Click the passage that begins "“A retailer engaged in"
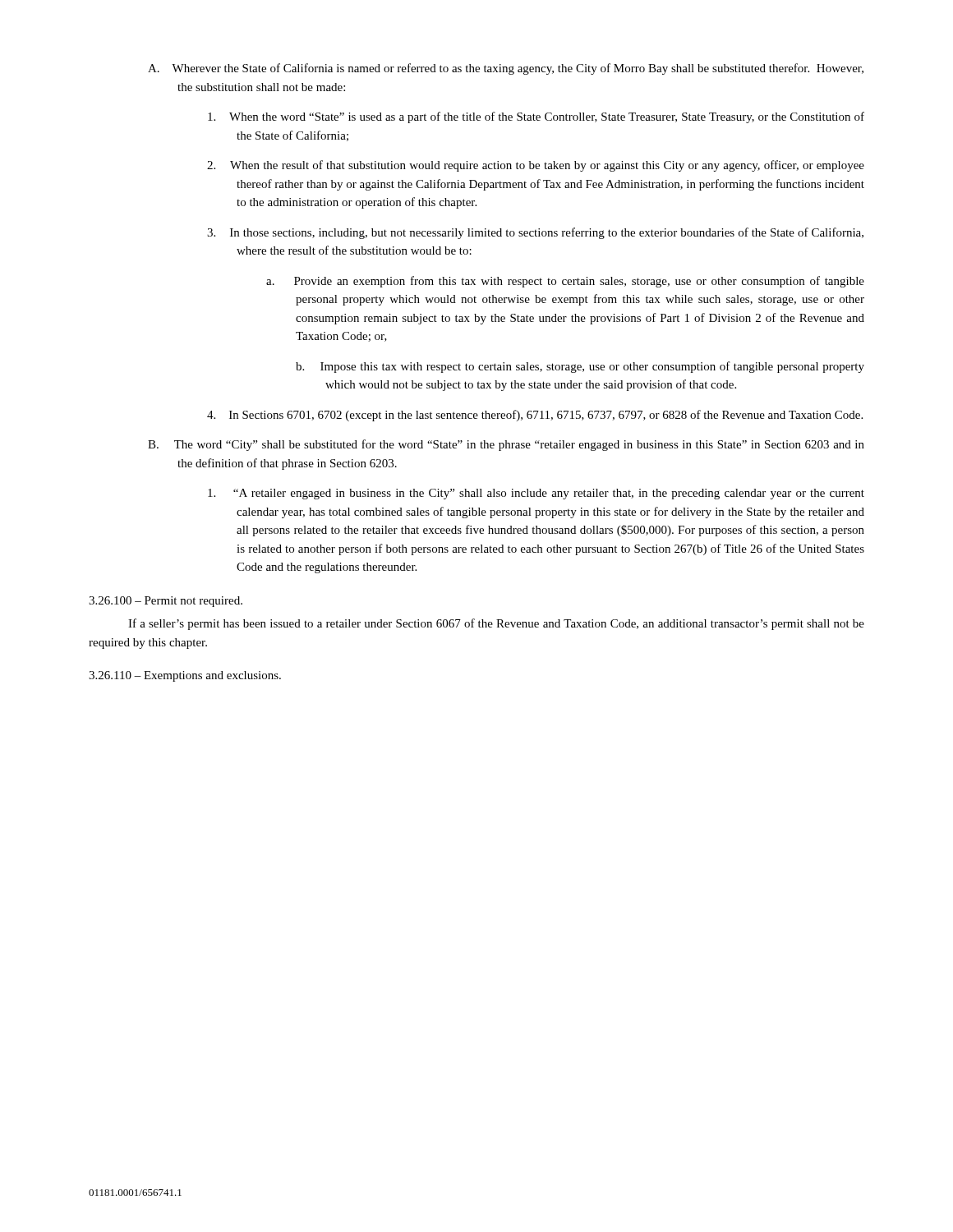Image resolution: width=953 pixels, height=1232 pixels. 536,530
